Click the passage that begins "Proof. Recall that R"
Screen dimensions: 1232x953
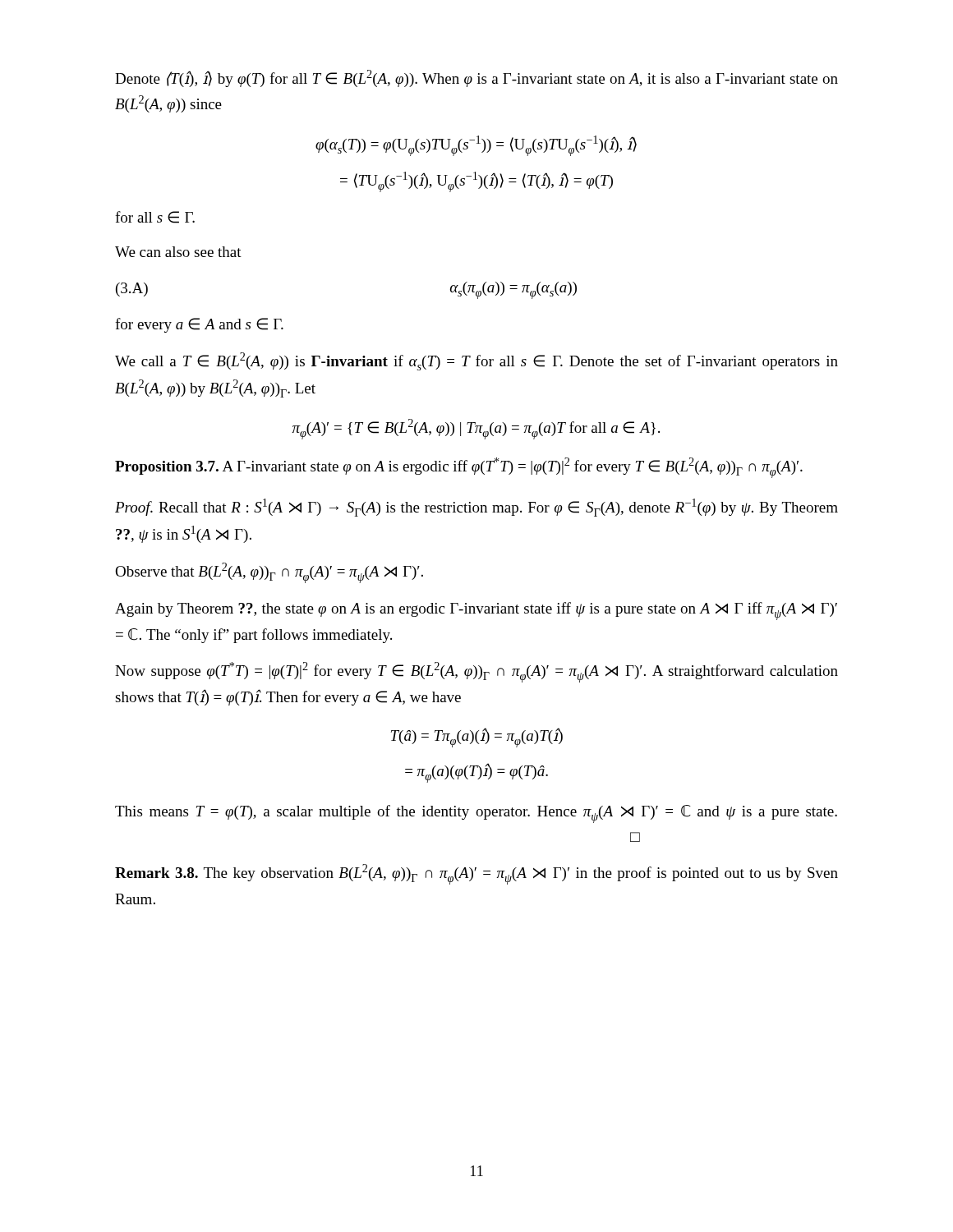point(476,521)
